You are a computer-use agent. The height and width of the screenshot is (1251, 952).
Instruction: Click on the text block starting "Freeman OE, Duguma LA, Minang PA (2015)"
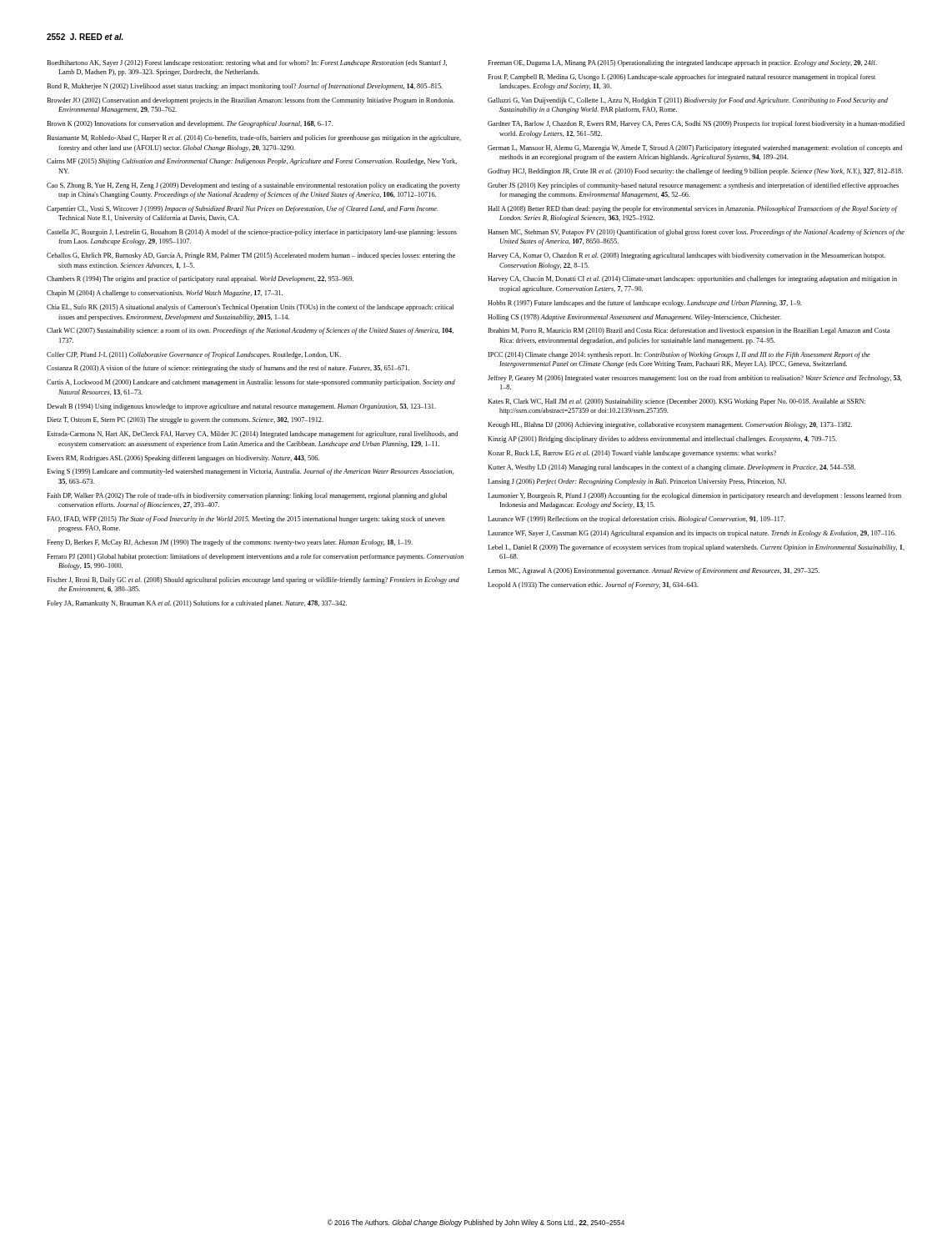(682, 63)
